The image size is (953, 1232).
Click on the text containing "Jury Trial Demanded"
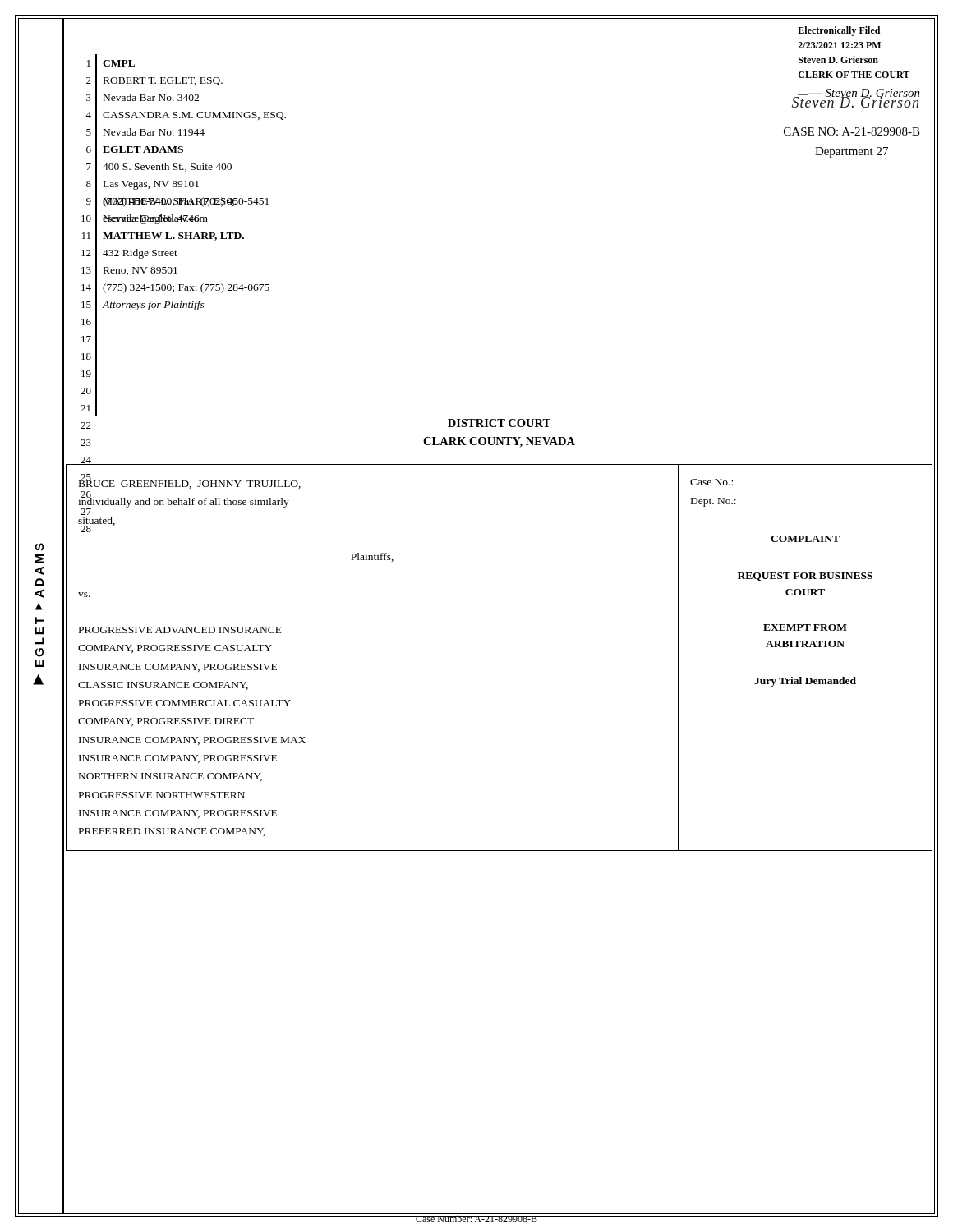tap(805, 680)
